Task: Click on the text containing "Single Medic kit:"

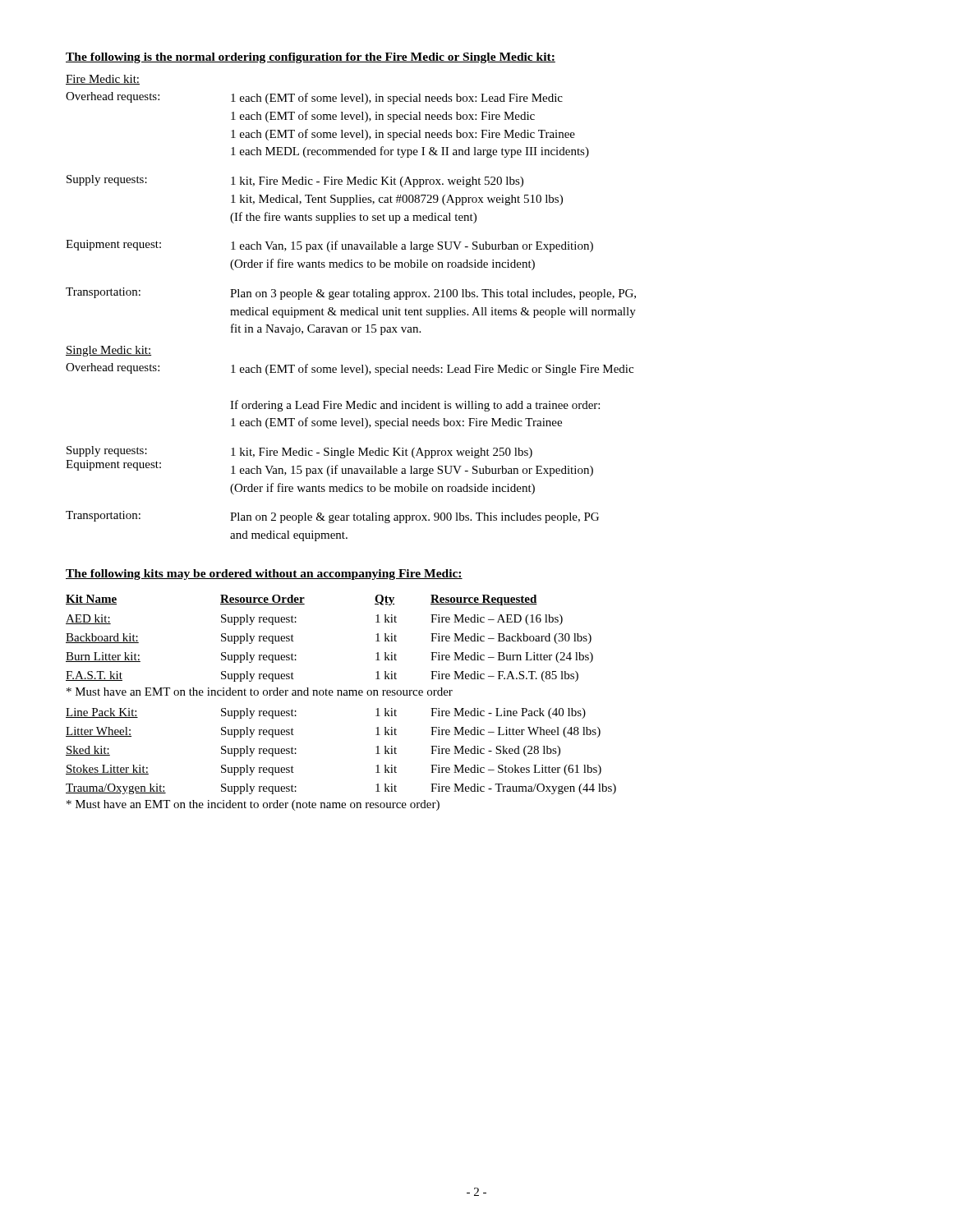Action: [109, 350]
